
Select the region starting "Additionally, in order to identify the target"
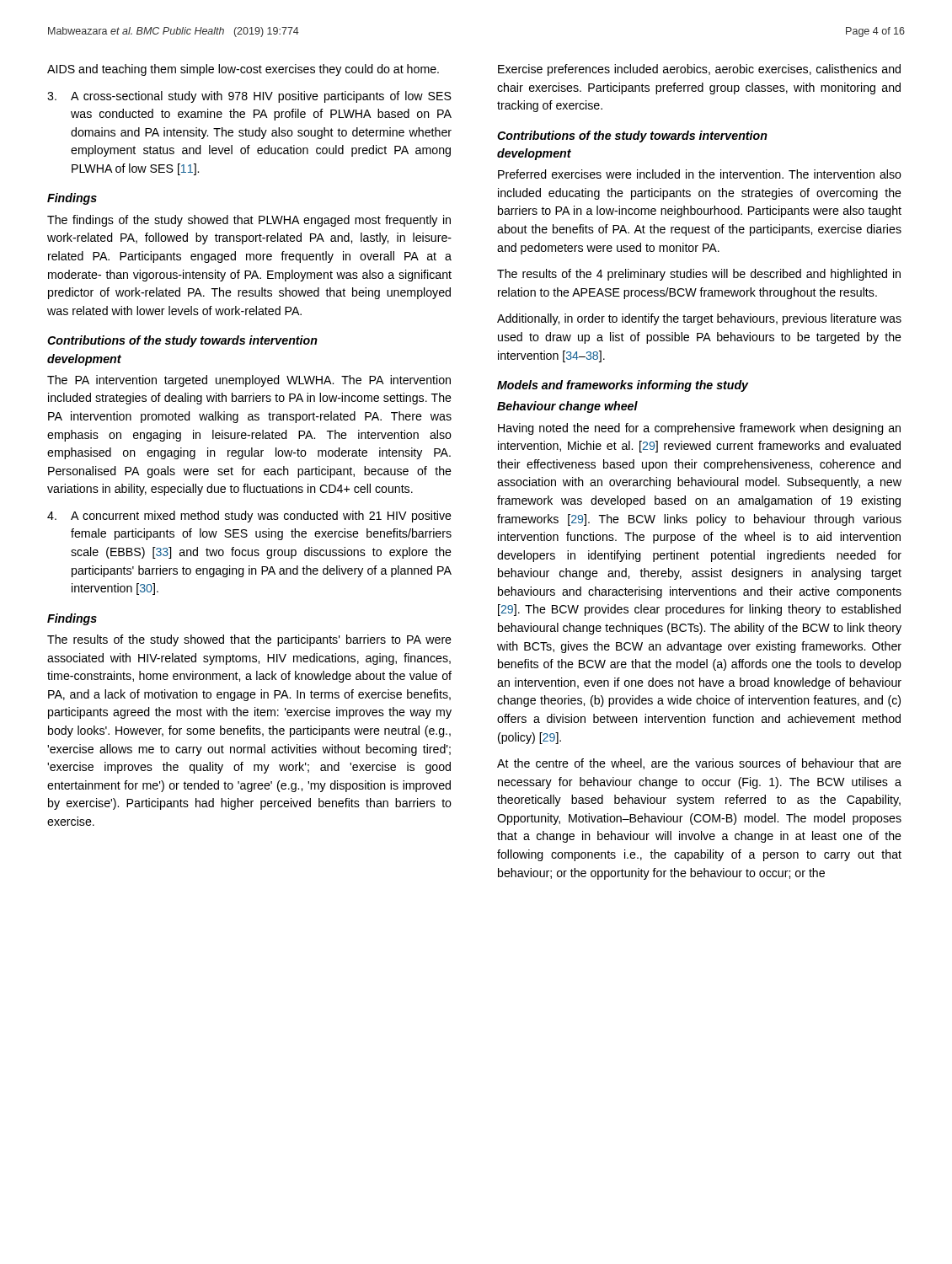(699, 337)
